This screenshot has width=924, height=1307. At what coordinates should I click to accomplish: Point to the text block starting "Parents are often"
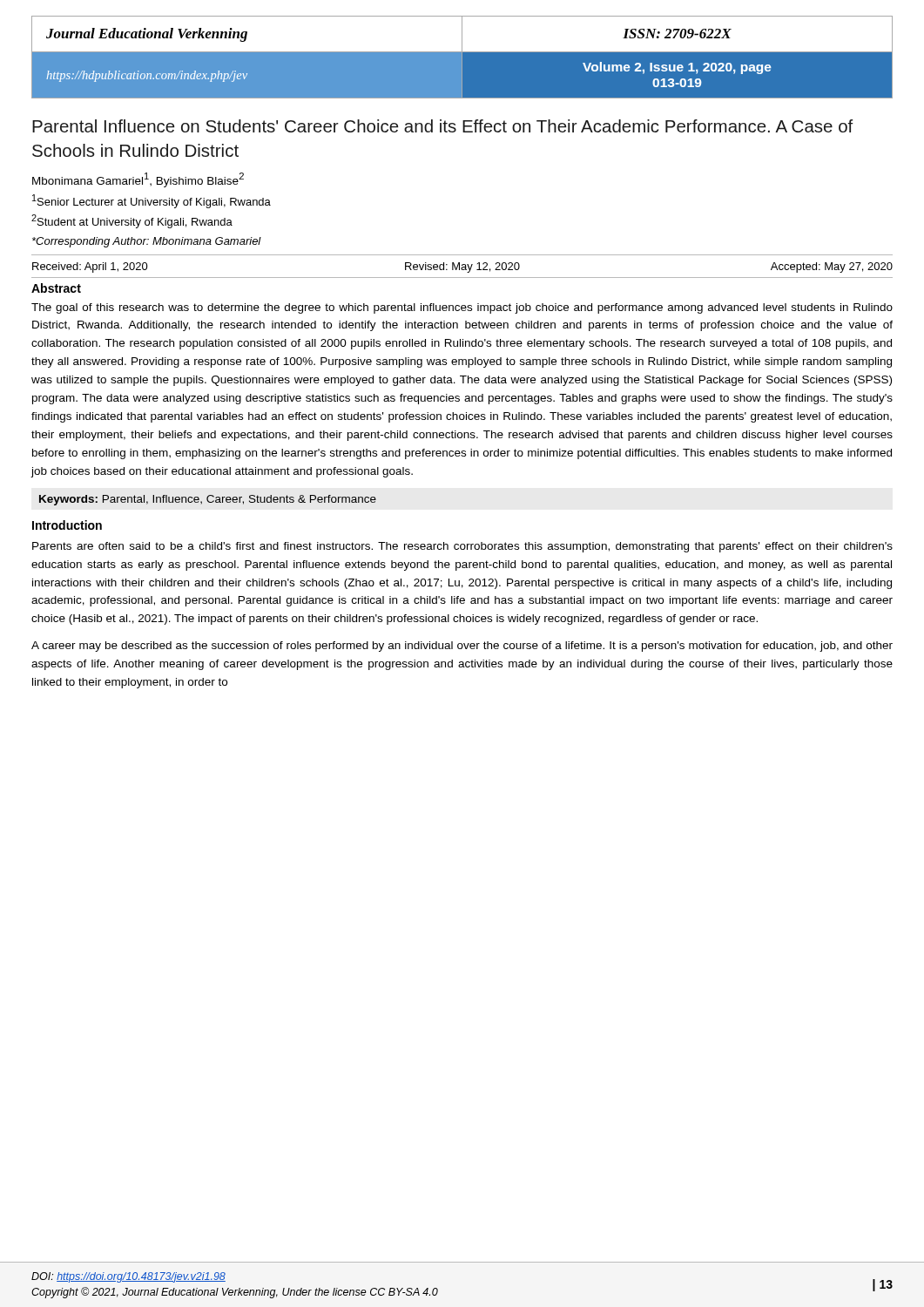pyautogui.click(x=462, y=582)
